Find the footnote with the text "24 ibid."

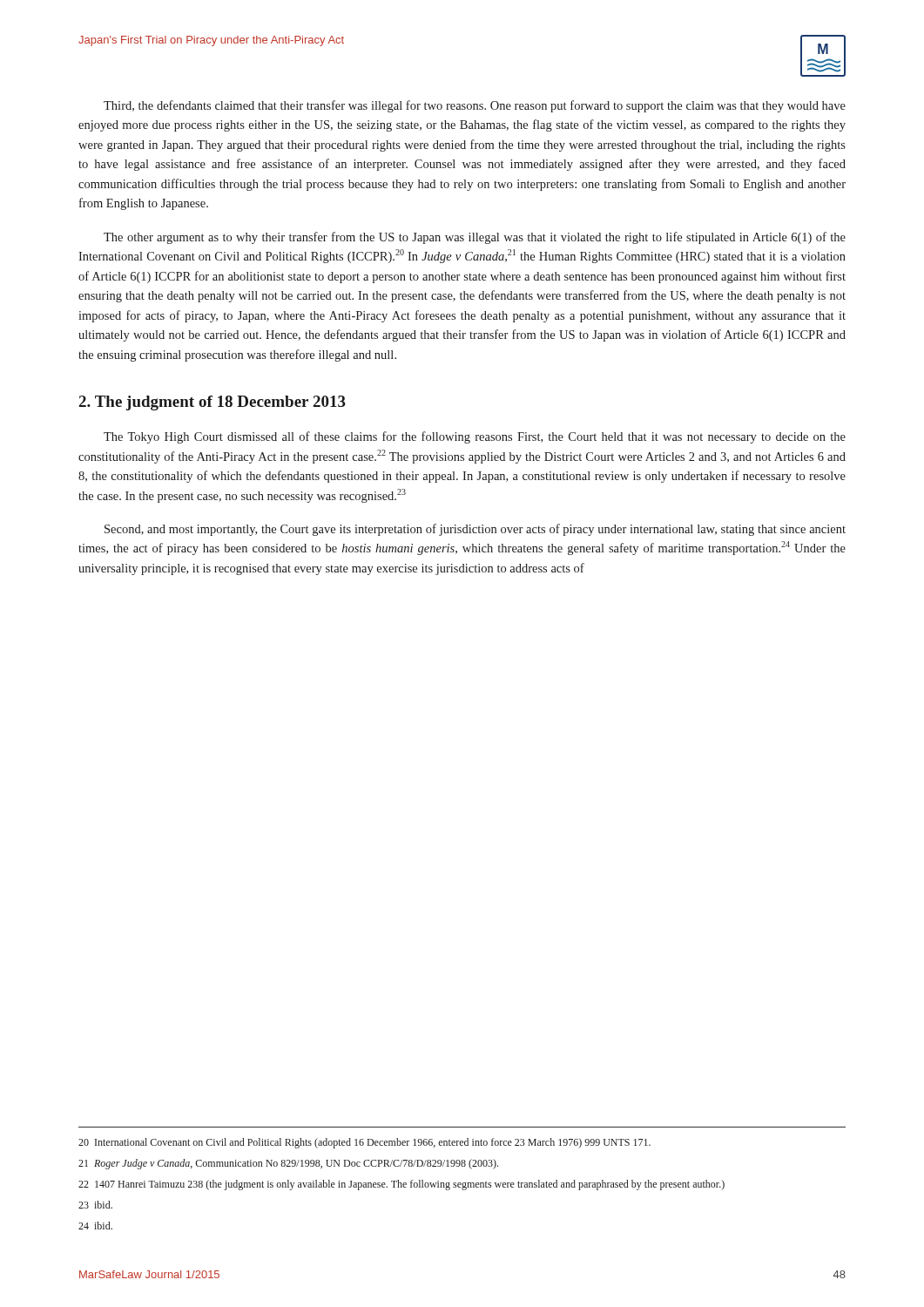point(96,1226)
